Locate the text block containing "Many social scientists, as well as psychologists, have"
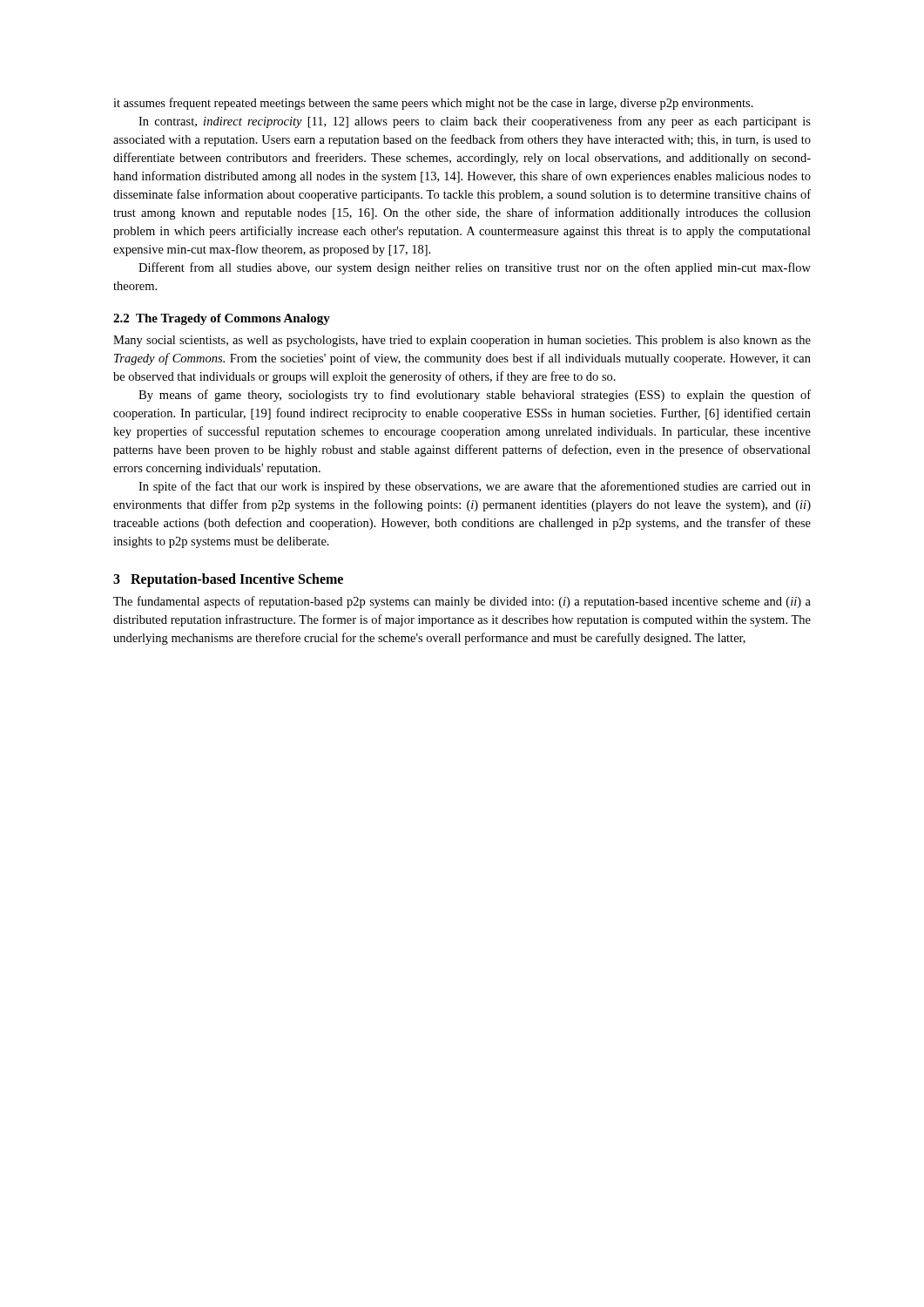Viewport: 924px width, 1307px height. coord(462,359)
